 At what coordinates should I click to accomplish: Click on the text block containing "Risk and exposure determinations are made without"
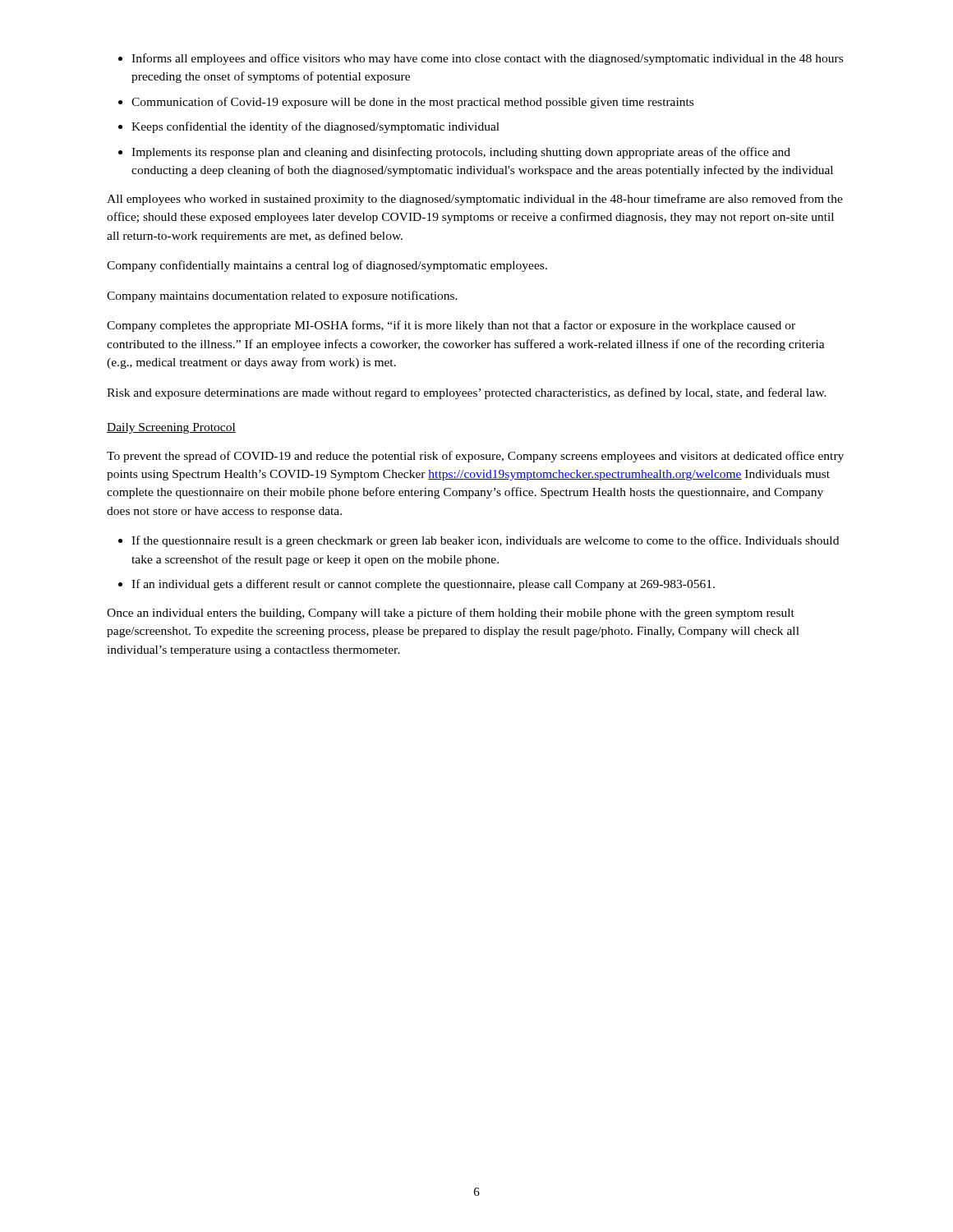(476, 392)
